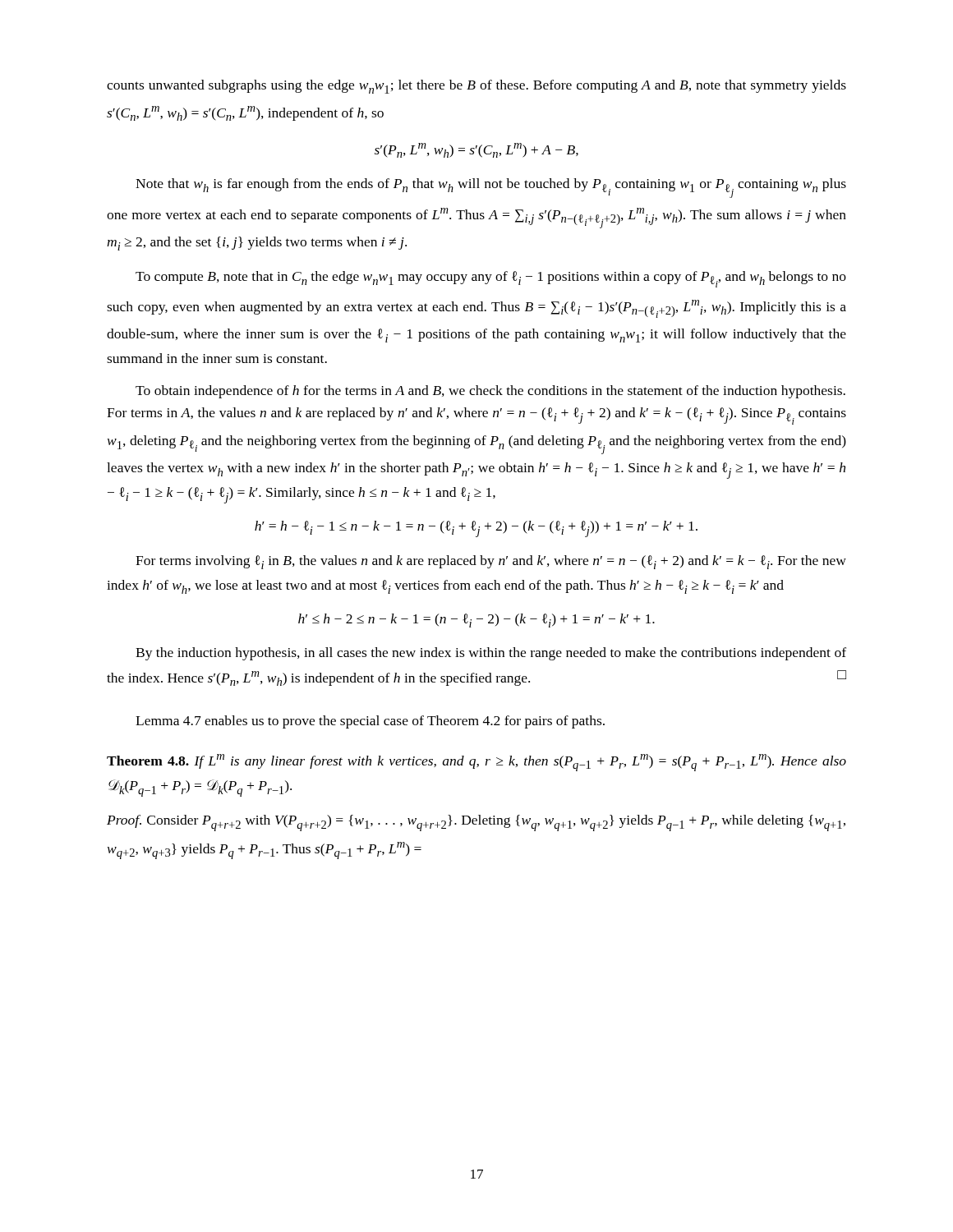
Task: Select the block starting "s′(Pn, Lm, wh)"
Action: (x=476, y=150)
